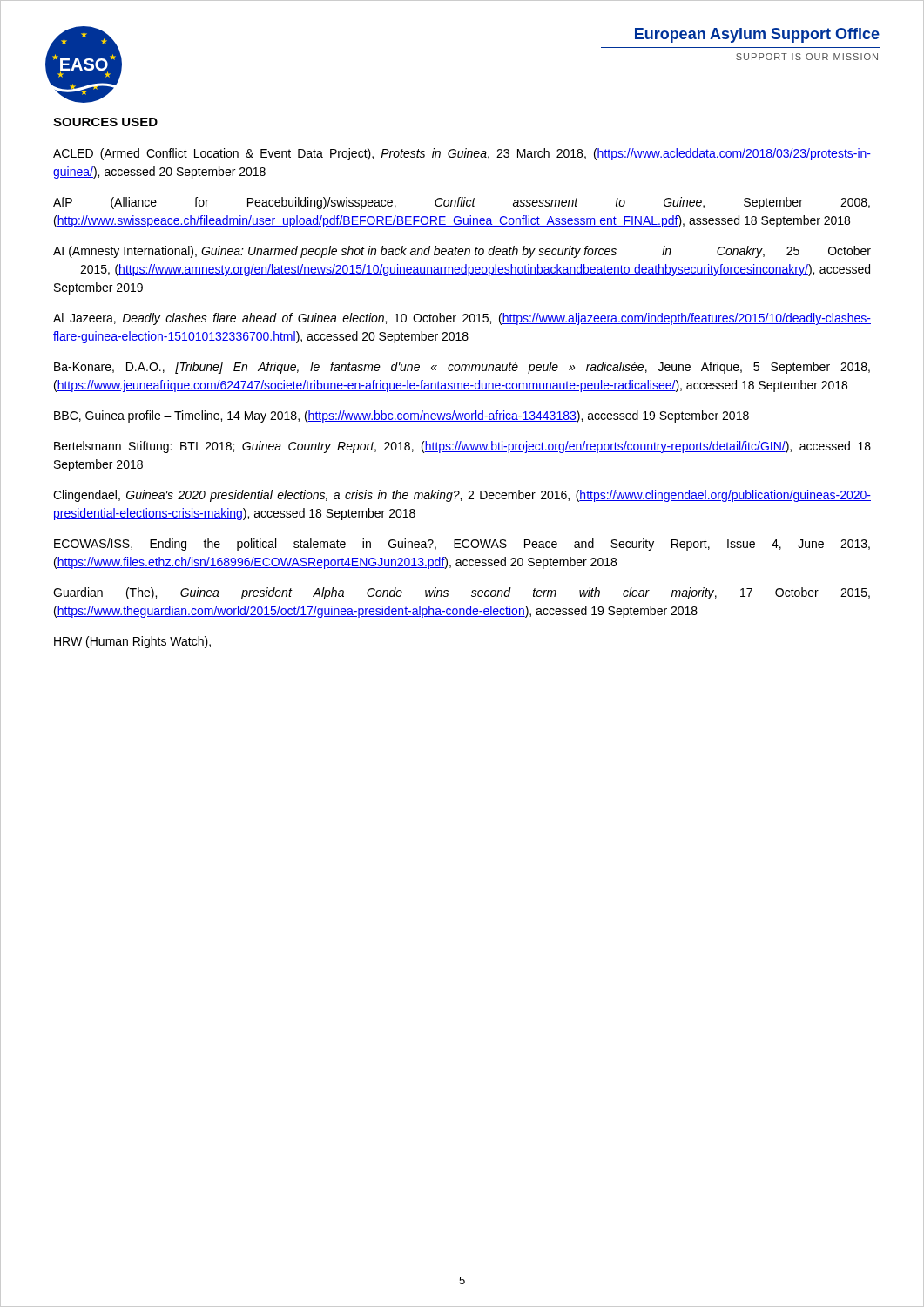Image resolution: width=924 pixels, height=1307 pixels.
Task: Point to the block starting "BBC, Guinea profile –"
Action: (401, 416)
